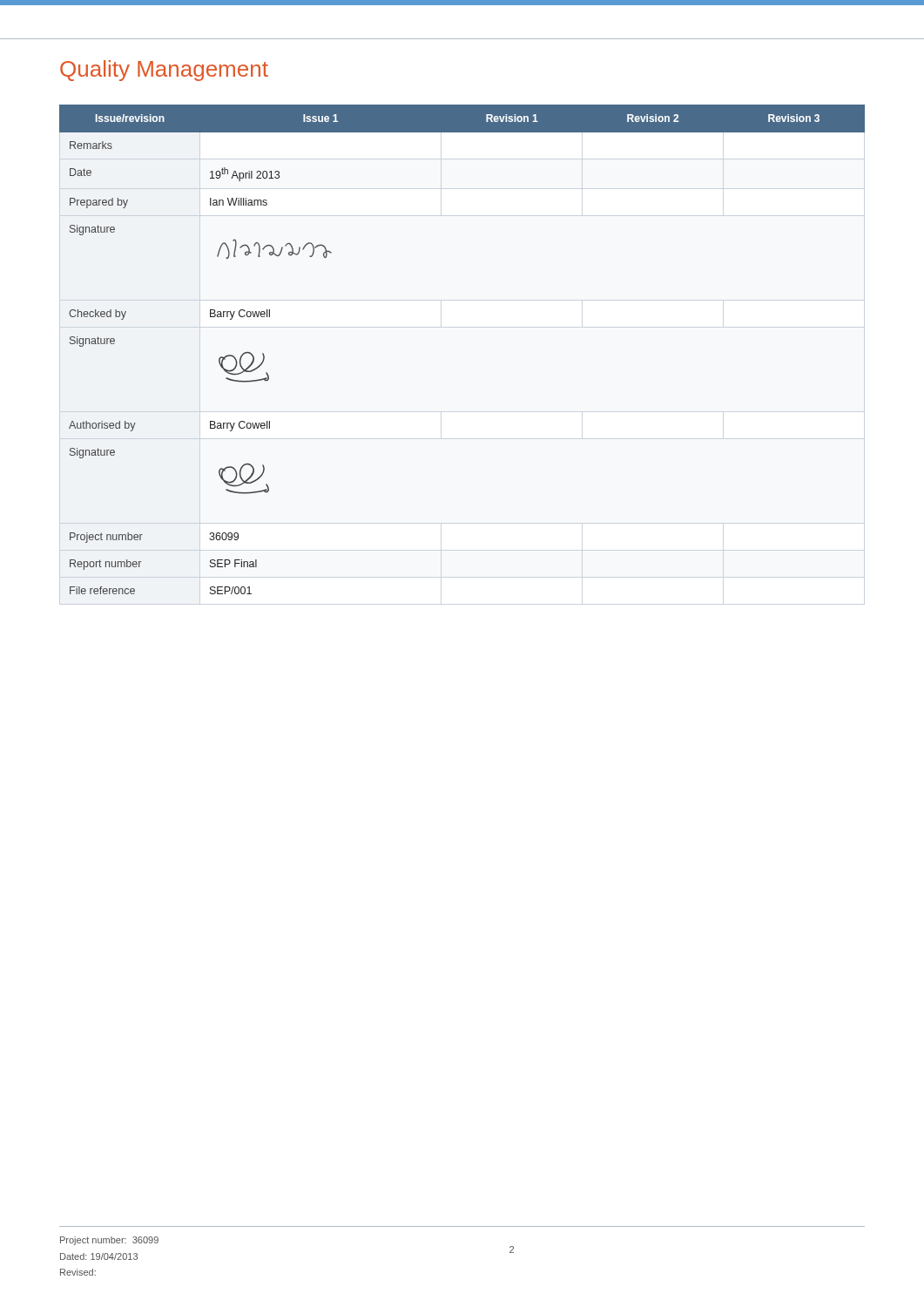The width and height of the screenshot is (924, 1307).
Task: Click on the table containing "SEP Final"
Action: (462, 355)
